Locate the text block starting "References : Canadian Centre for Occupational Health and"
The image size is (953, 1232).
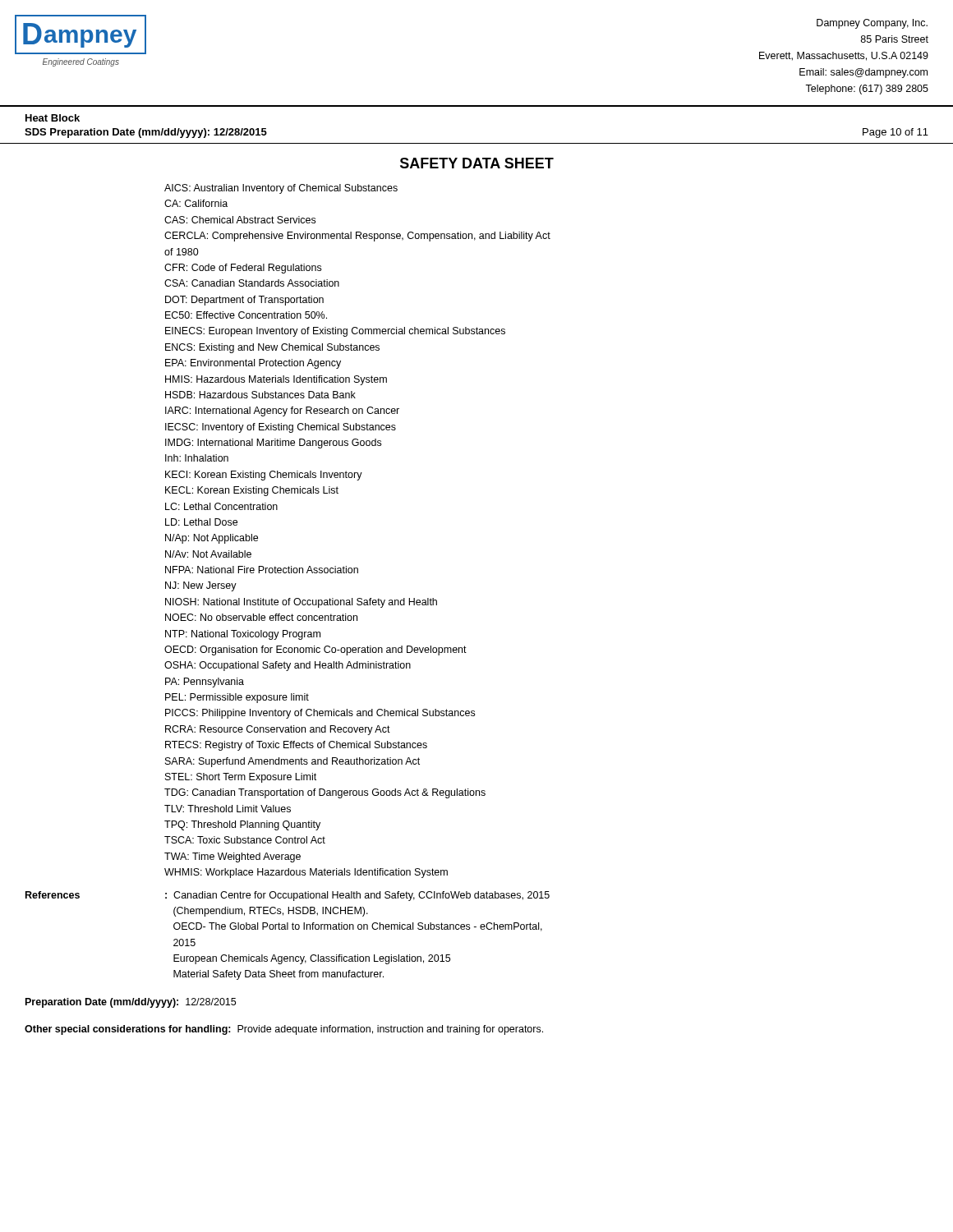point(476,935)
